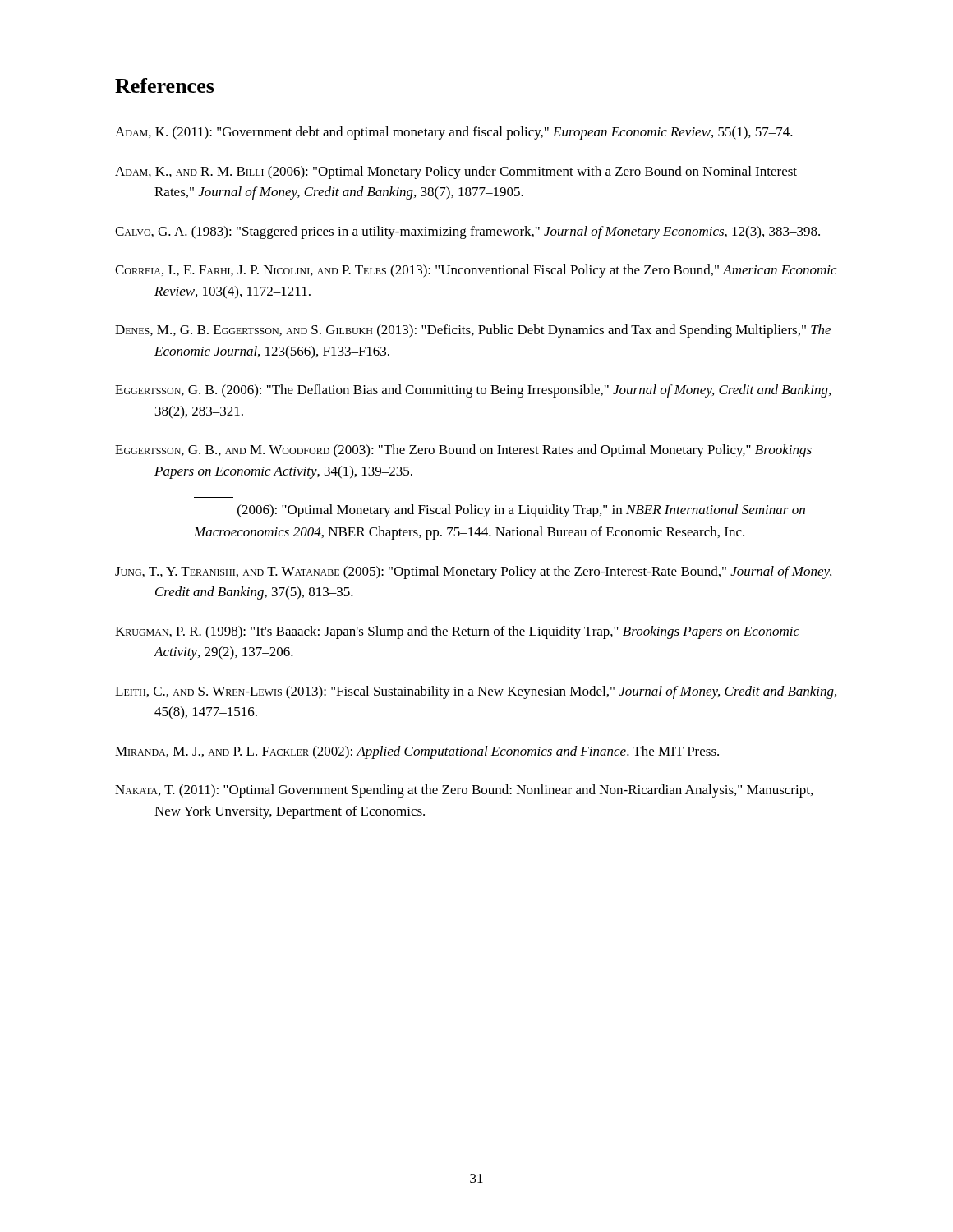
Task: Click on the passage starting "Correia, I., E."
Action: pos(476,280)
